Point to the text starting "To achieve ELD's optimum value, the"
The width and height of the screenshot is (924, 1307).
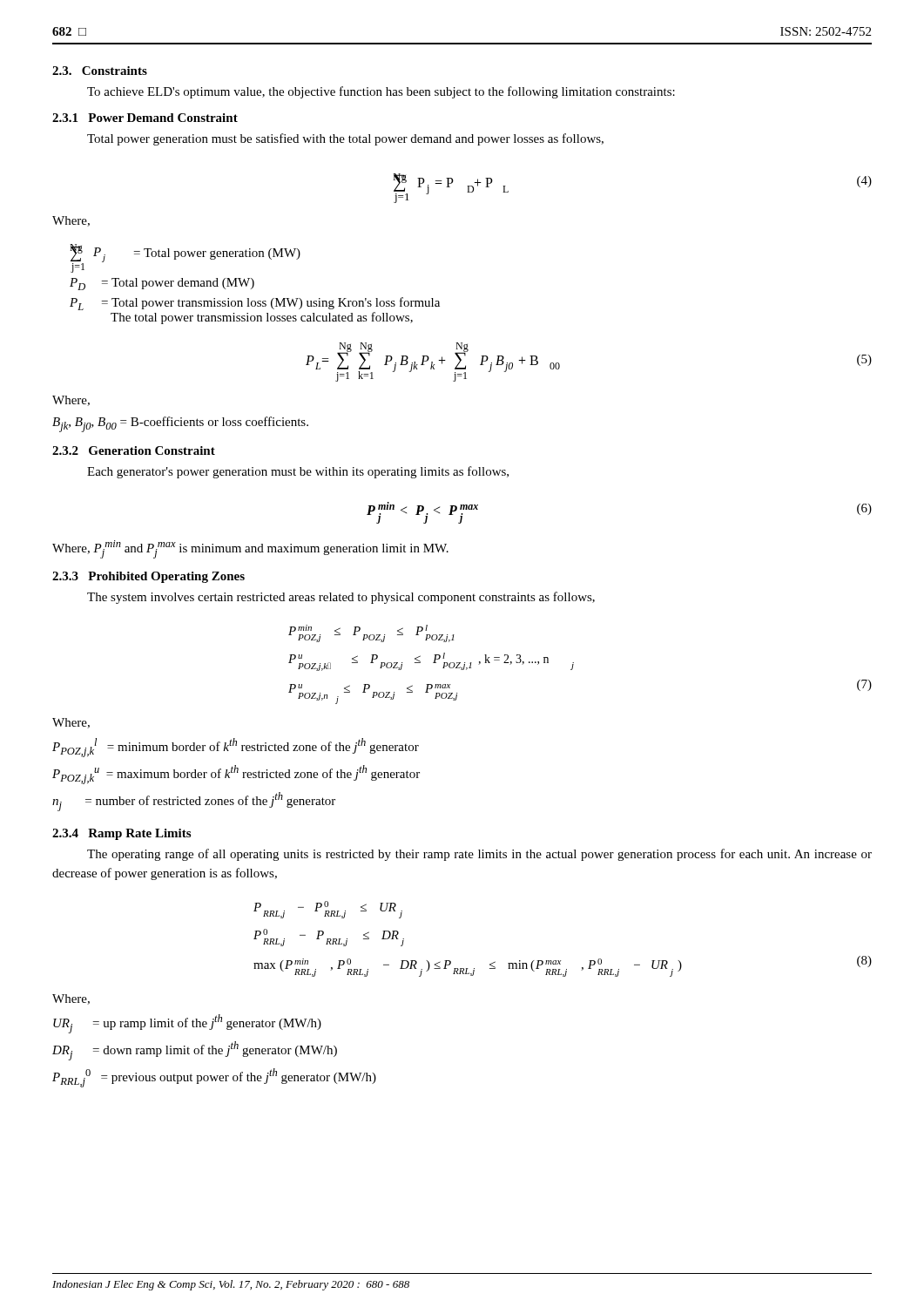[381, 91]
